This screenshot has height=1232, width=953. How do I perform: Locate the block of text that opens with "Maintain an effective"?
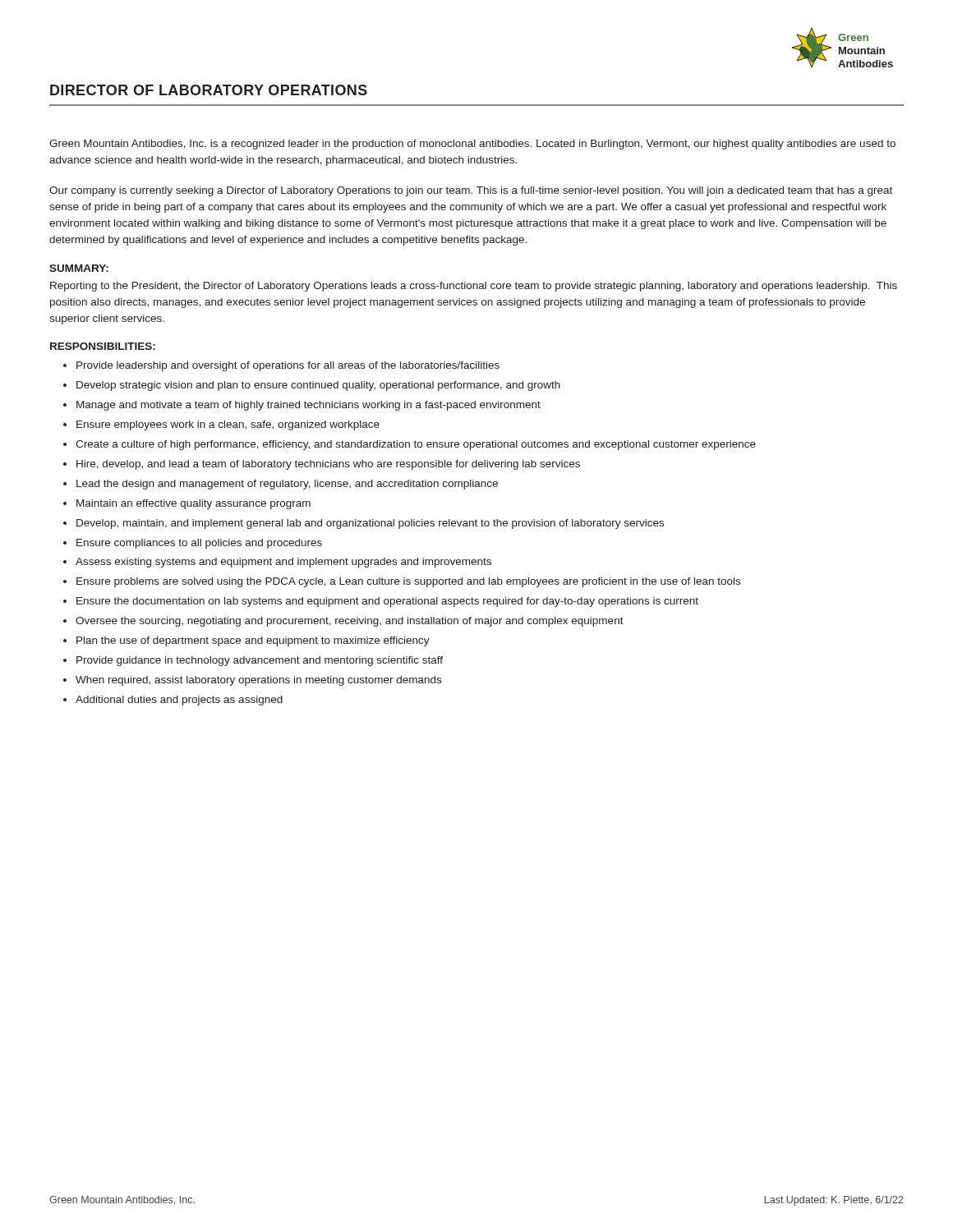[x=193, y=504]
